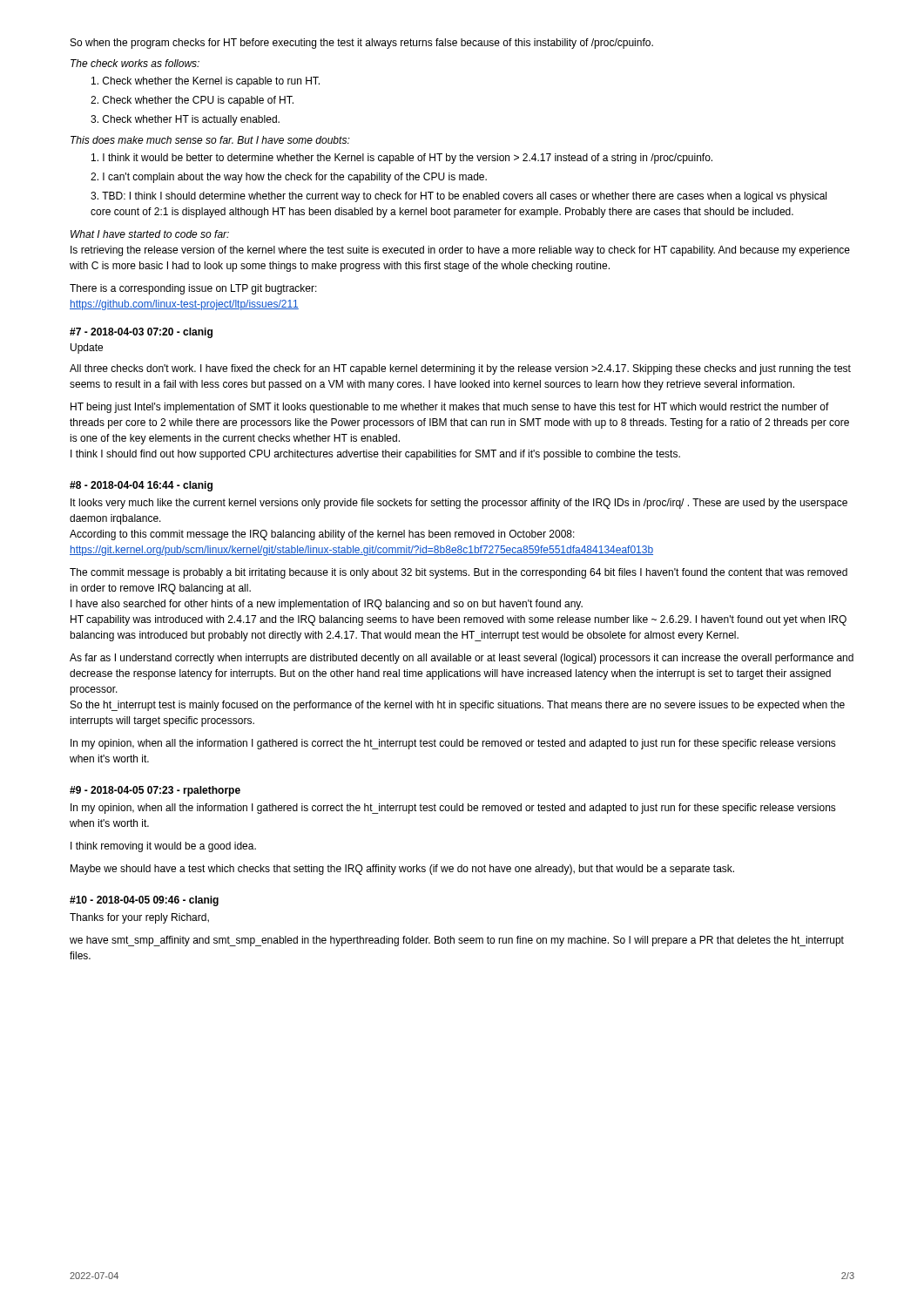Find the region starting "As far as I understand correctly when"

point(462,659)
